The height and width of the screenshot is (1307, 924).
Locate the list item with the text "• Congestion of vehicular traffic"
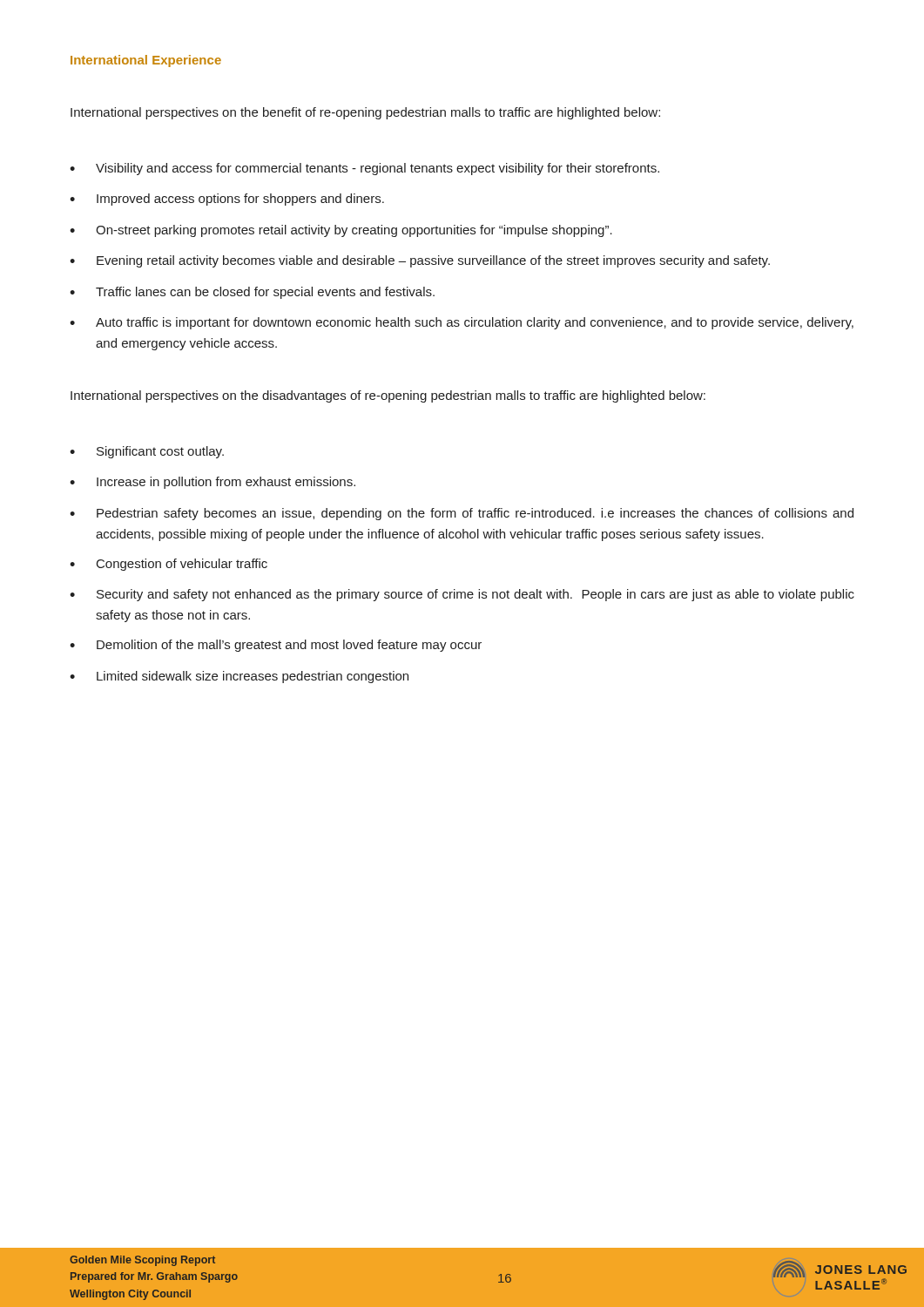[169, 565]
